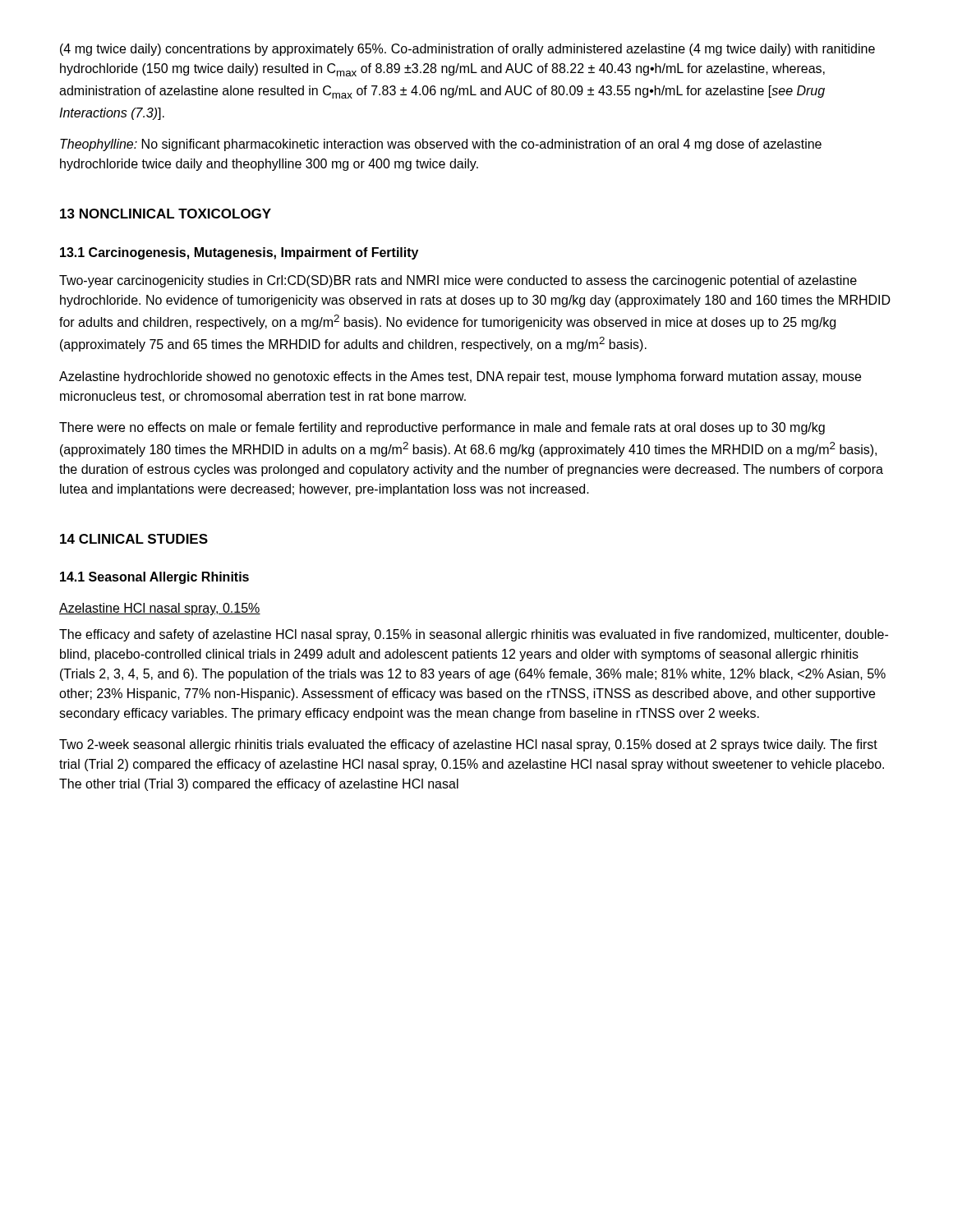Find the text block containing "Two-year carcinogenicity studies in Crl:CD(SD)BR rats and NMRI"
The height and width of the screenshot is (1232, 953).
pos(476,313)
